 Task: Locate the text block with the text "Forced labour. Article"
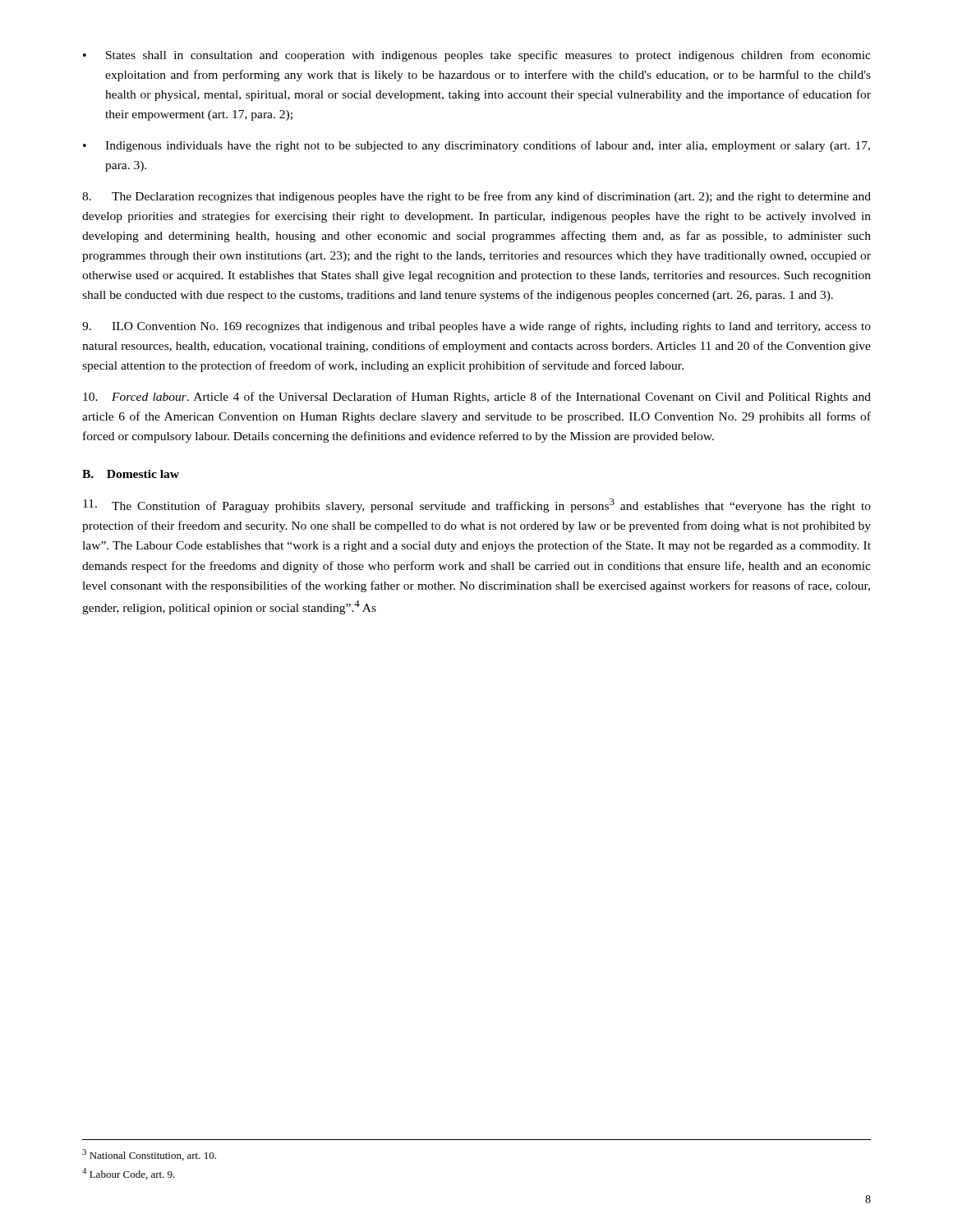[x=476, y=415]
